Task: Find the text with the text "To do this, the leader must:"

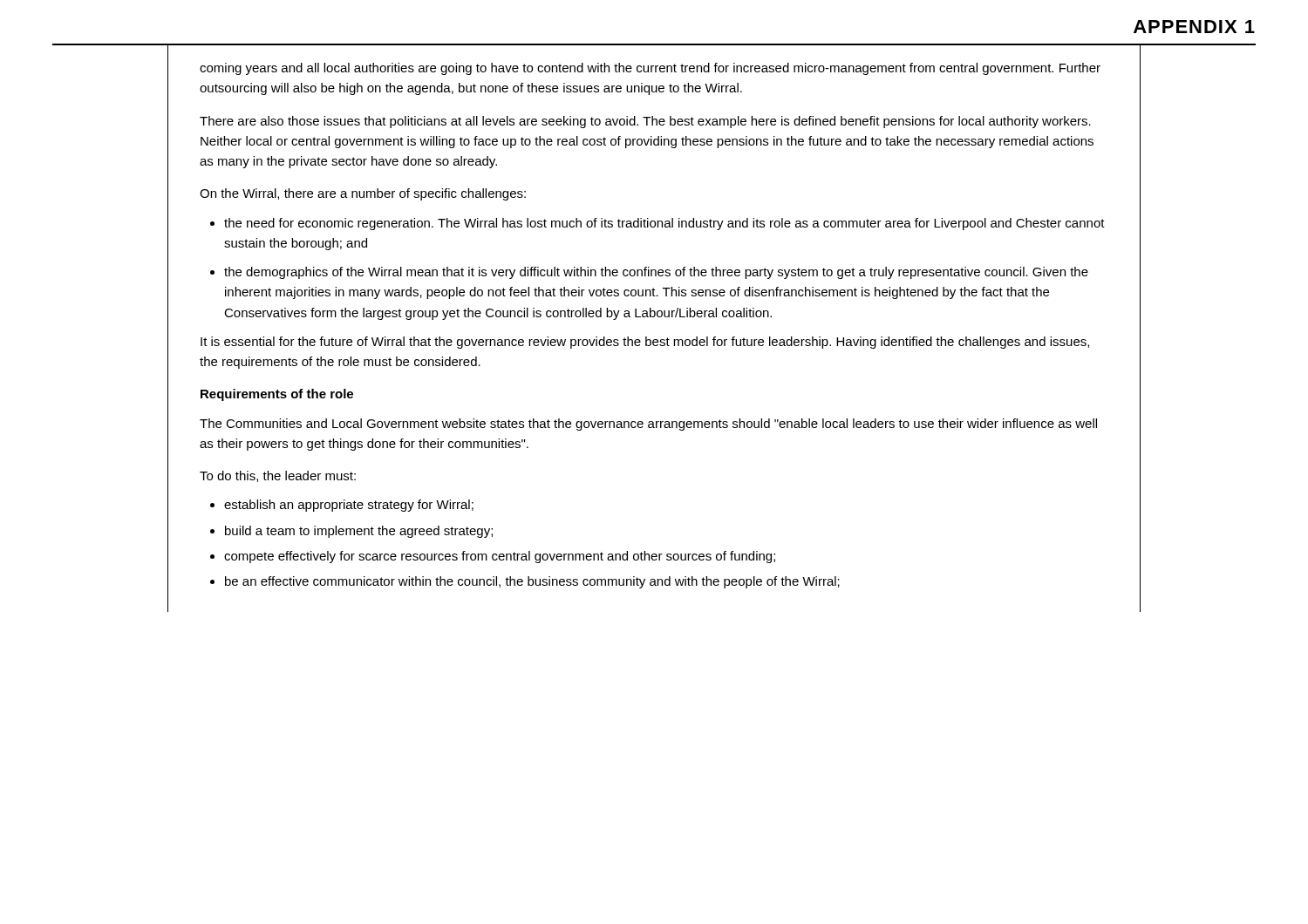Action: 278,475
